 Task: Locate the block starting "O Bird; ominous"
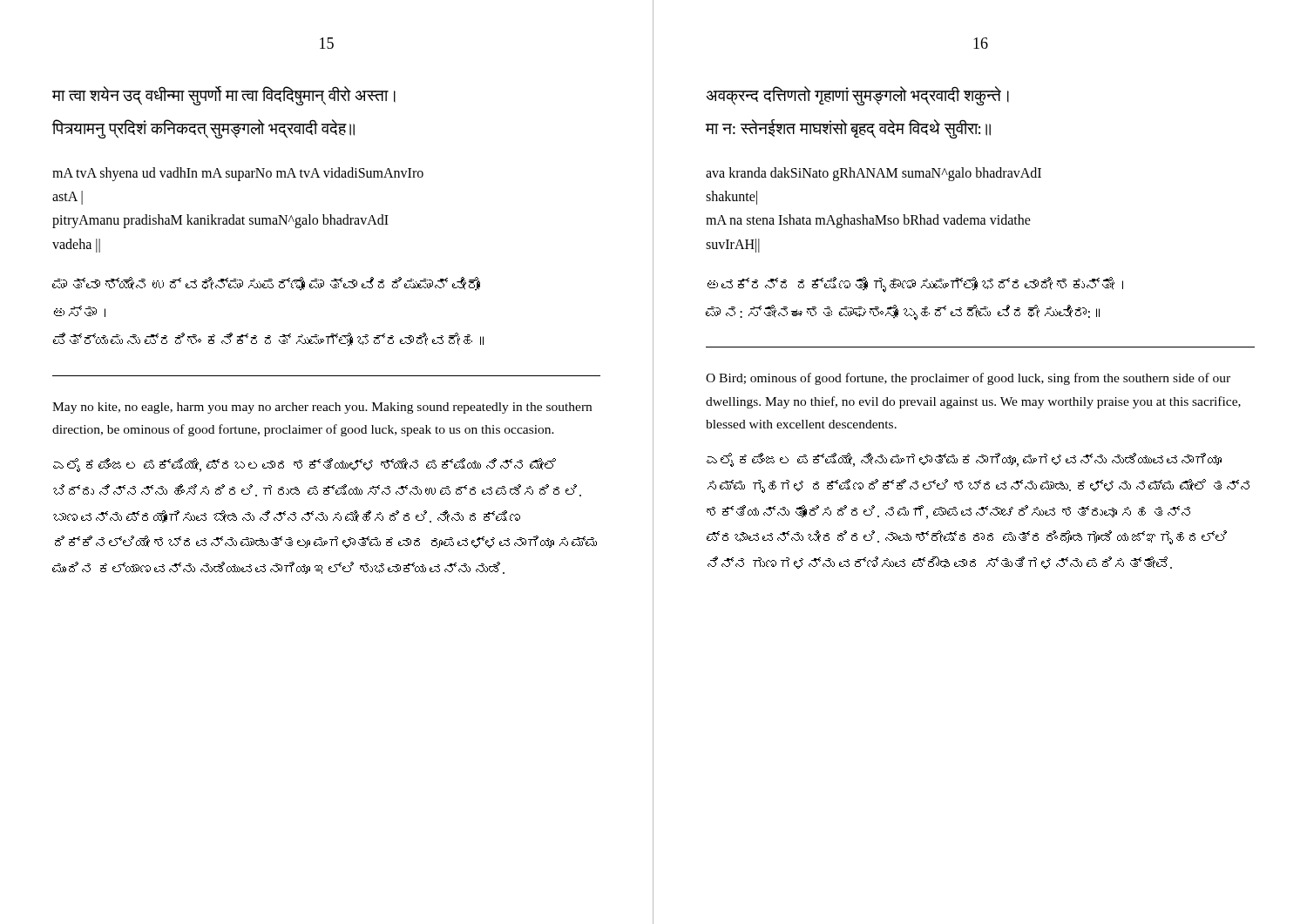click(973, 401)
